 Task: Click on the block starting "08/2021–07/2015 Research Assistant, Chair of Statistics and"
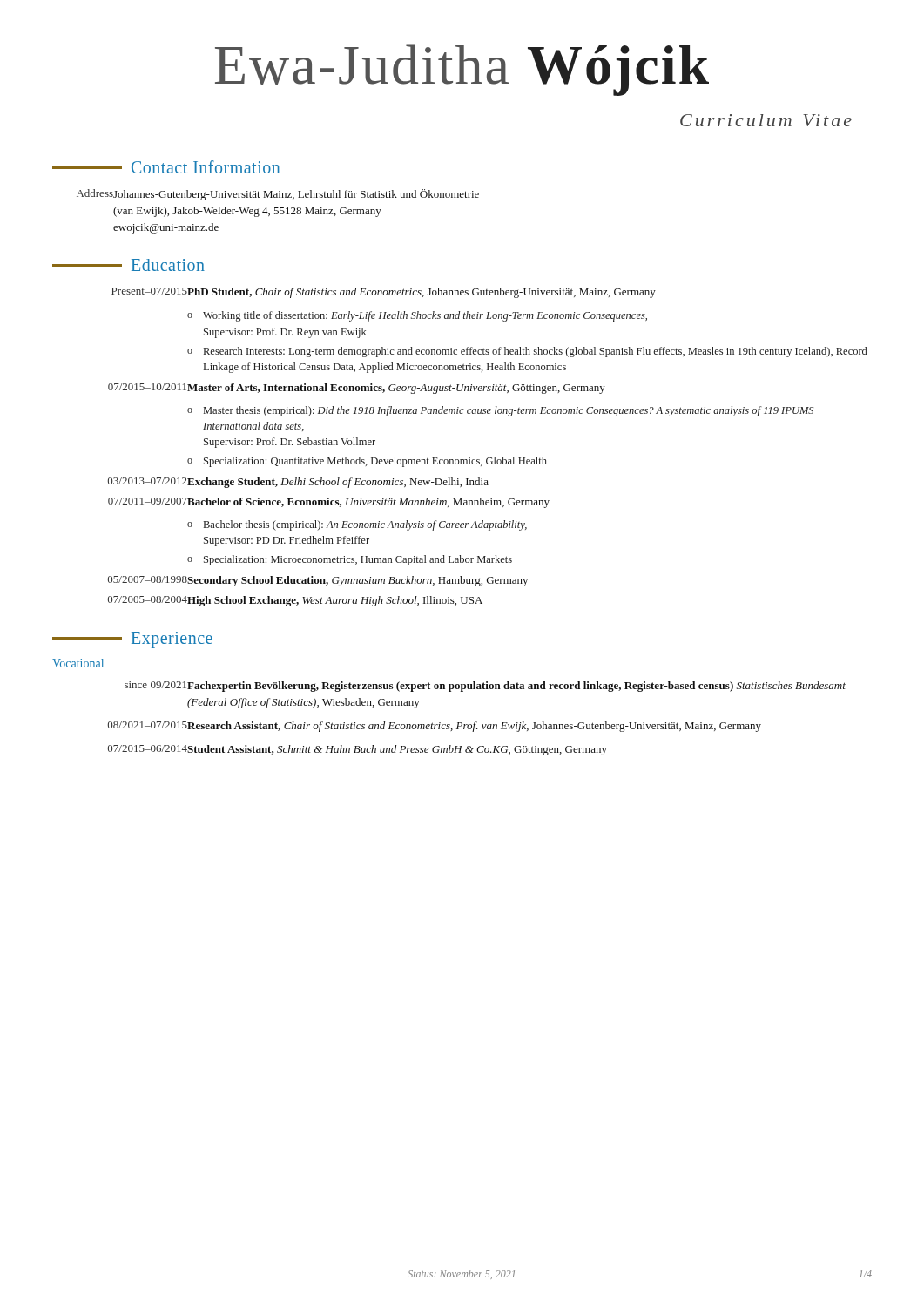click(x=462, y=726)
